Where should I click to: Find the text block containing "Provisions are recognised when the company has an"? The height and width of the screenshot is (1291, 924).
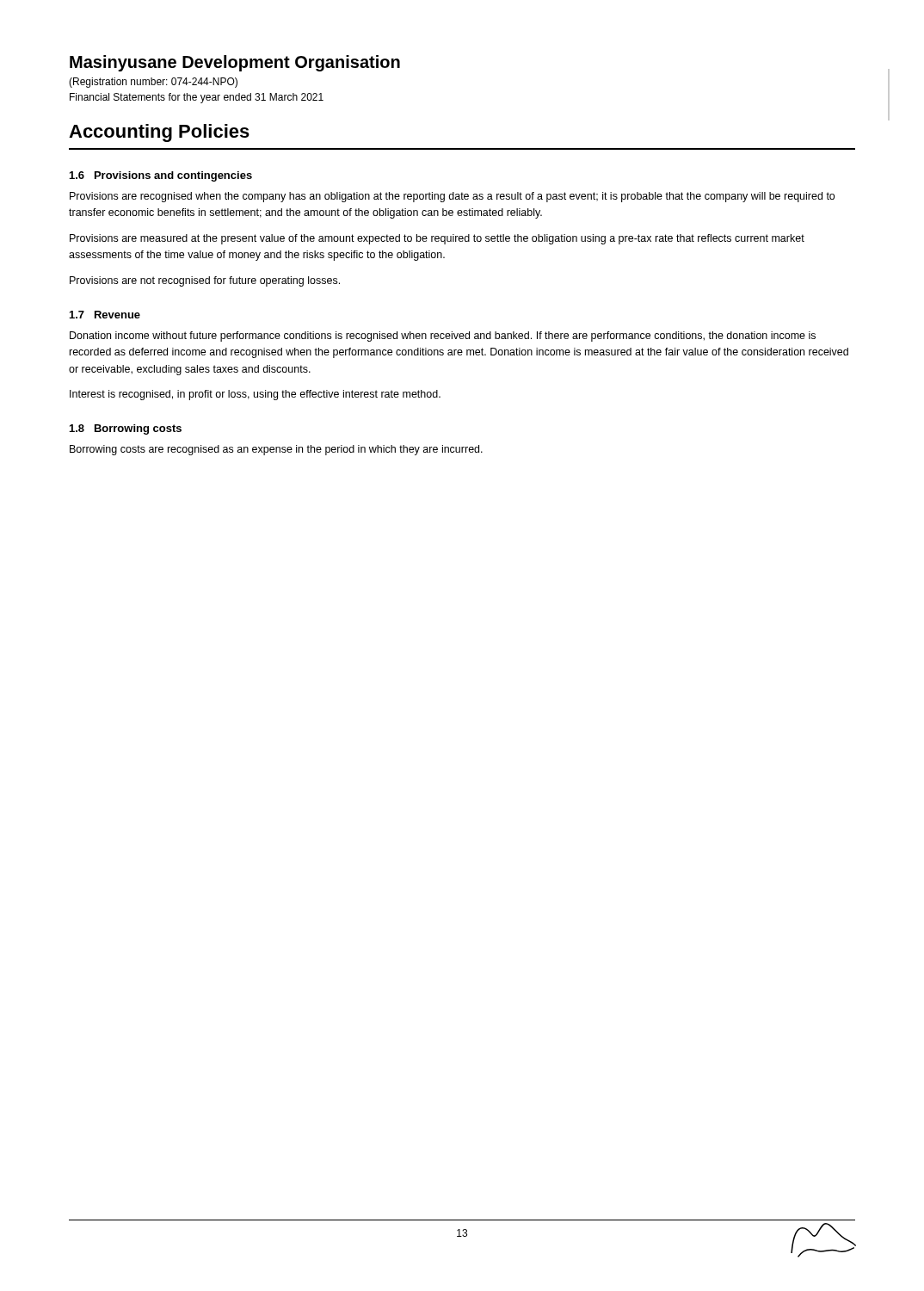[x=462, y=205]
